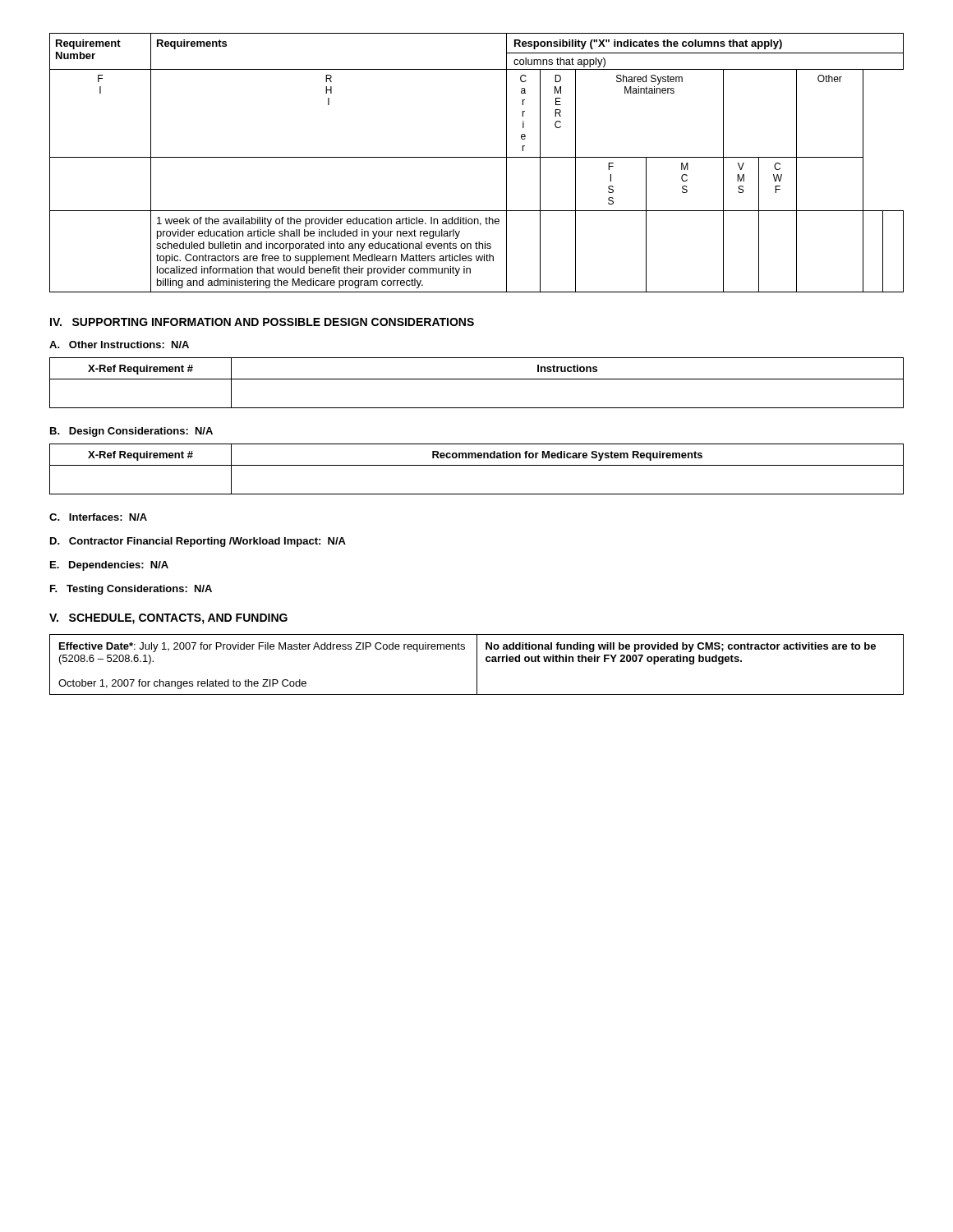Find the section header that says "C. Interfaces: N/A"

pyautogui.click(x=98, y=517)
